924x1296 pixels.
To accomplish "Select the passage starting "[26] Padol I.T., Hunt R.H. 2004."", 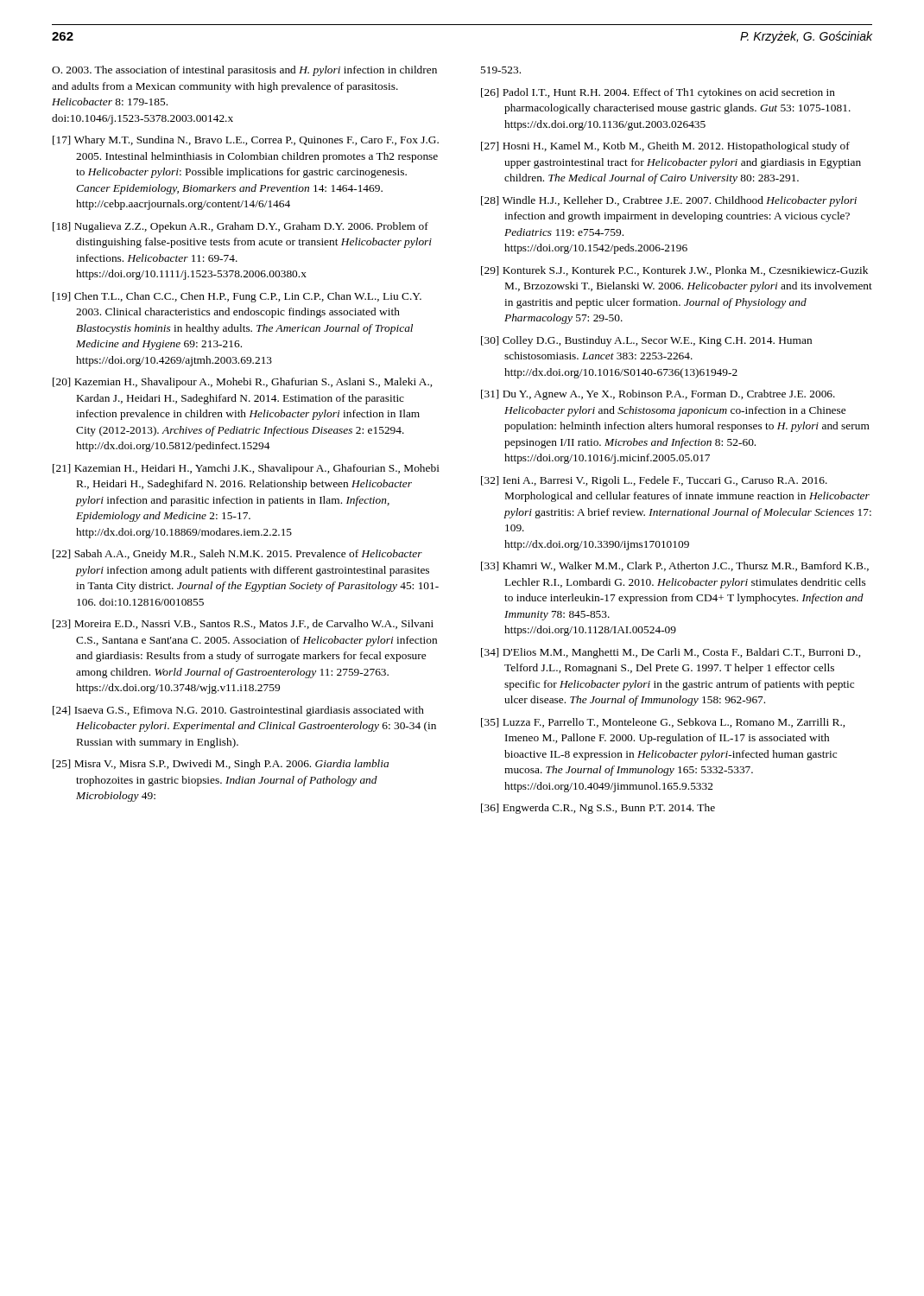I will coord(665,108).
